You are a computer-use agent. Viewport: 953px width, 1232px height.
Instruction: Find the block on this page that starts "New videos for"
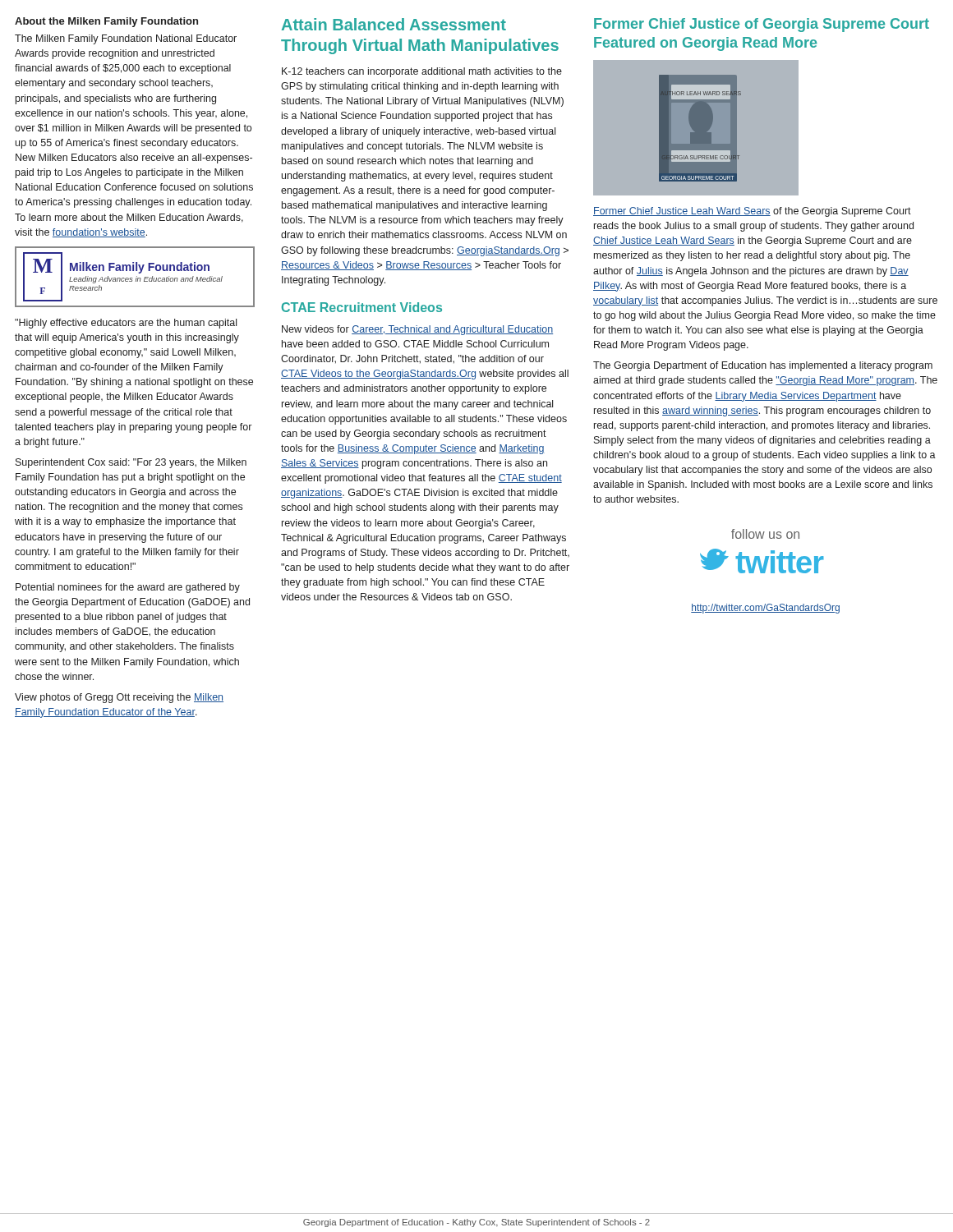(x=426, y=463)
